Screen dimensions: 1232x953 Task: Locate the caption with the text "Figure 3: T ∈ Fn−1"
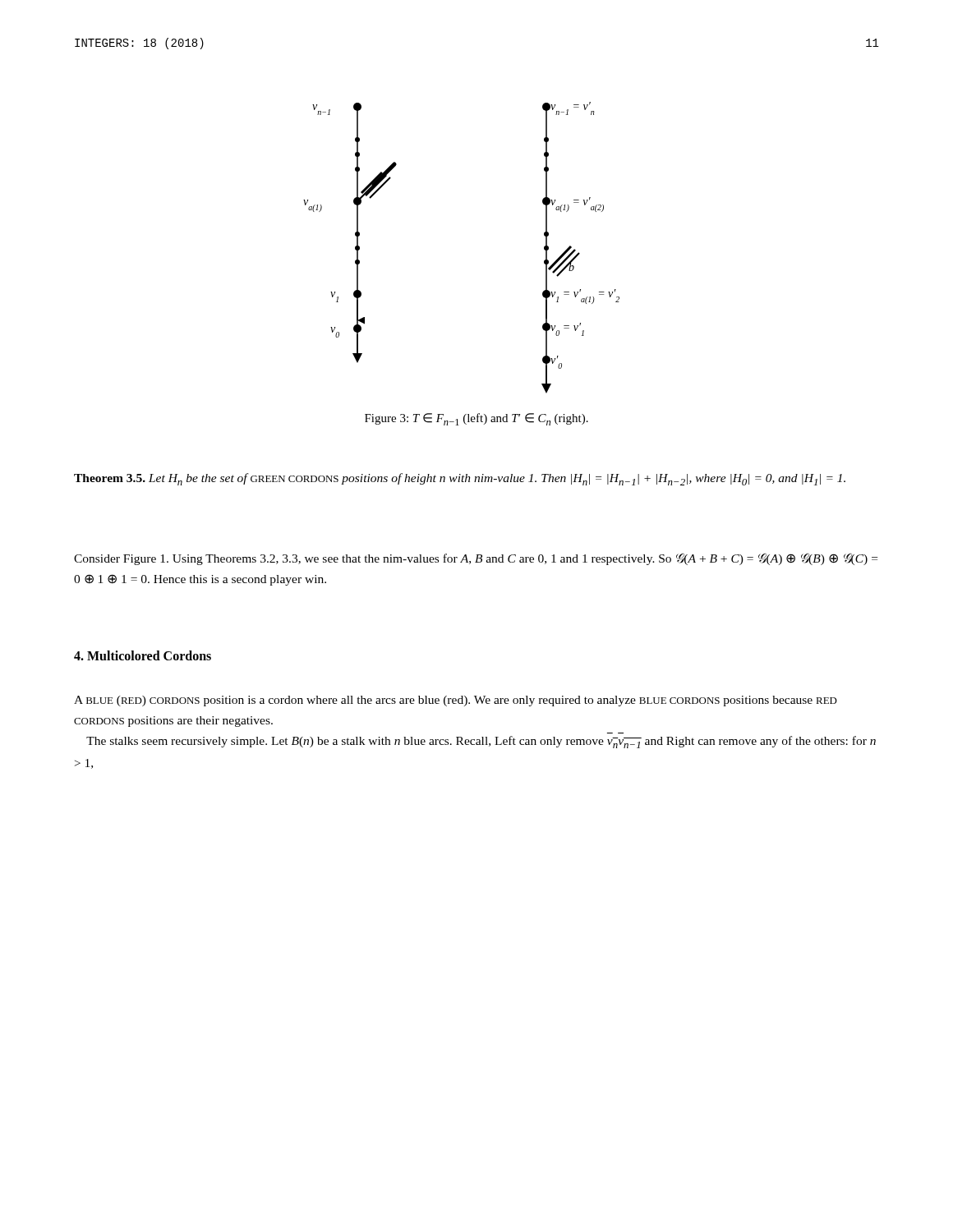click(476, 420)
